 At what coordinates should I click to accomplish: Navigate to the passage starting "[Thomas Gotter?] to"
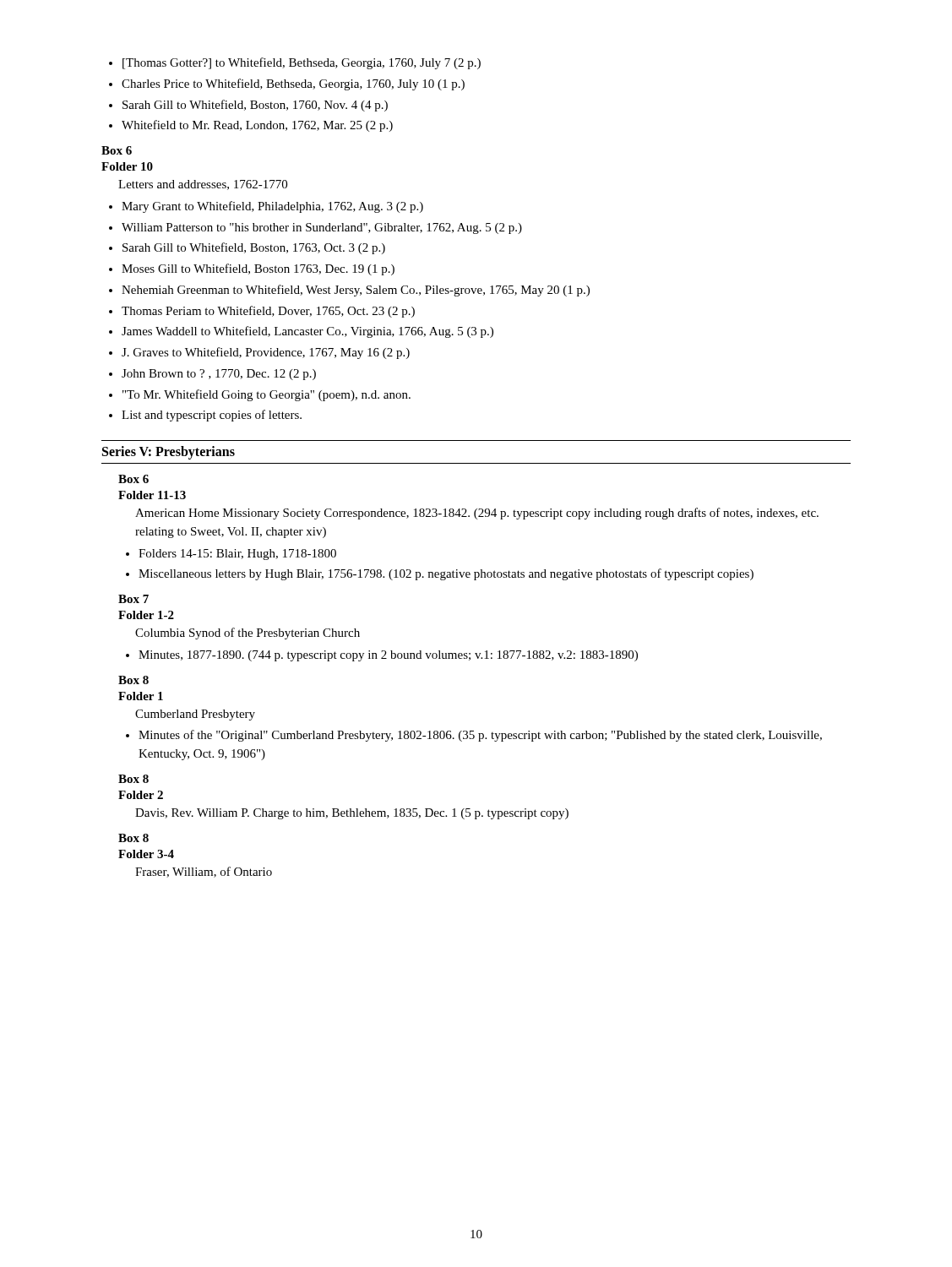point(486,63)
